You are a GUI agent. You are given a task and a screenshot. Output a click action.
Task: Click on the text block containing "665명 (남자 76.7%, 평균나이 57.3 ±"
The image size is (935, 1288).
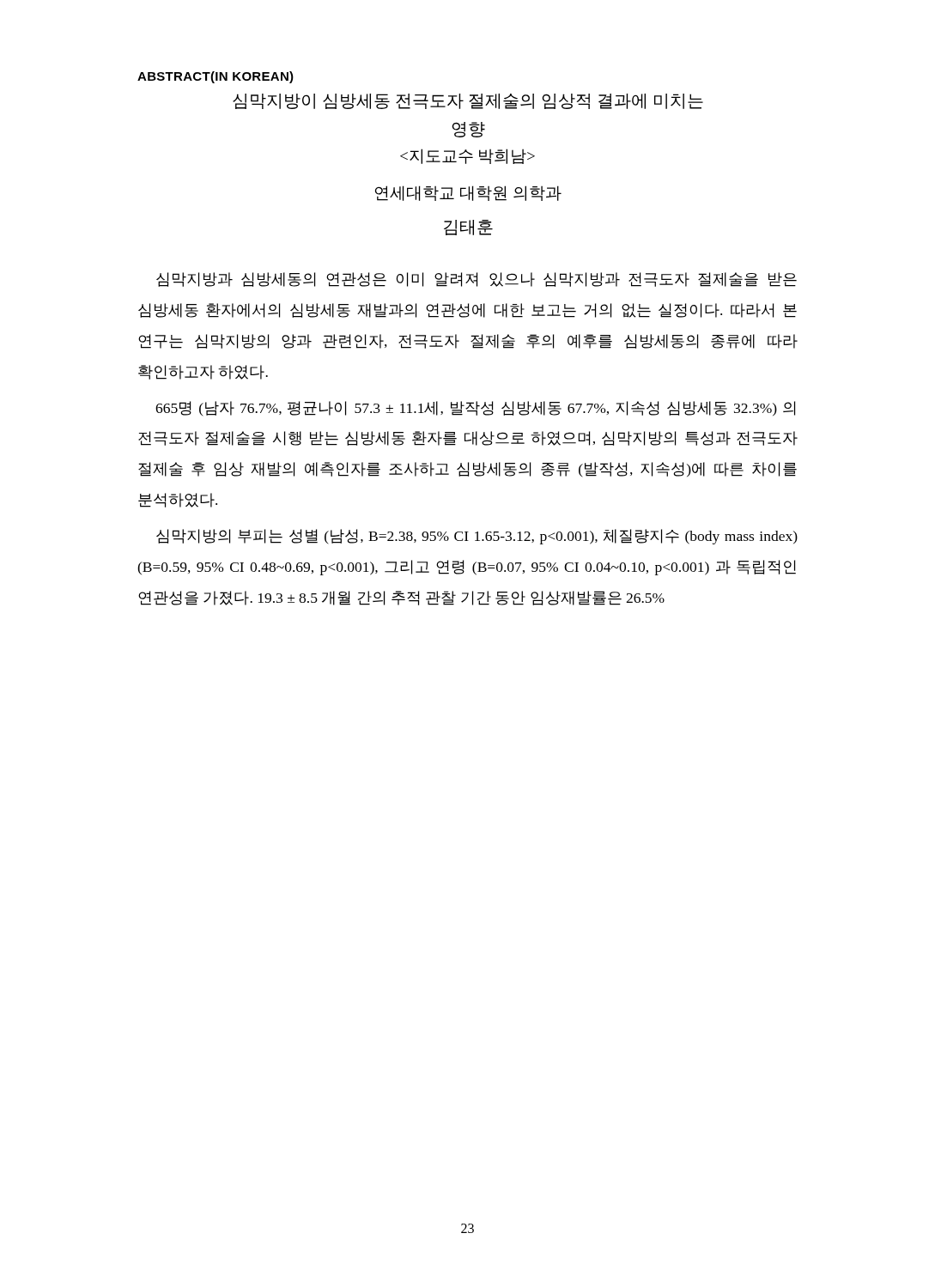pyautogui.click(x=468, y=454)
